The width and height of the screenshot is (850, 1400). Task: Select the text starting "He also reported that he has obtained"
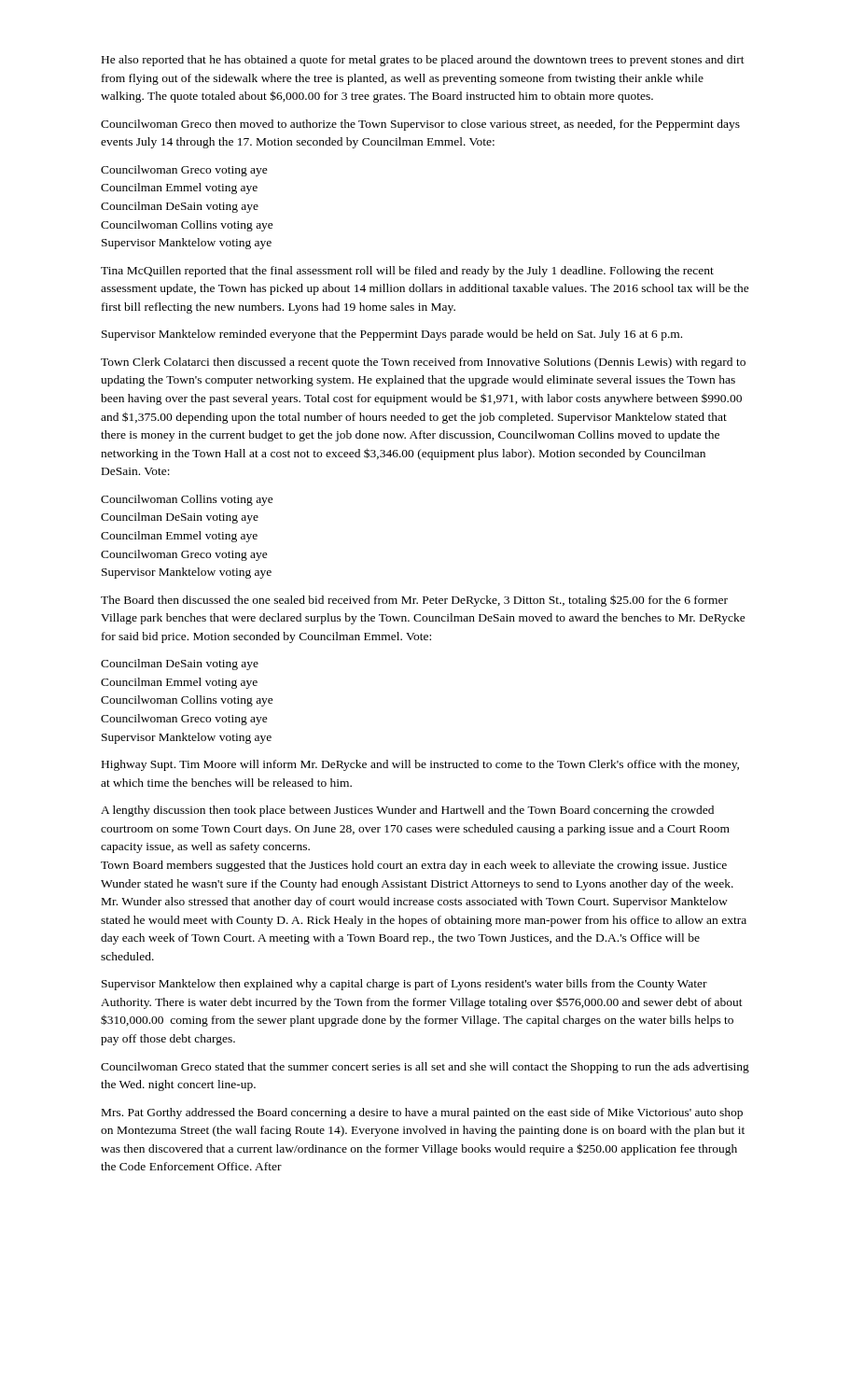coord(422,77)
